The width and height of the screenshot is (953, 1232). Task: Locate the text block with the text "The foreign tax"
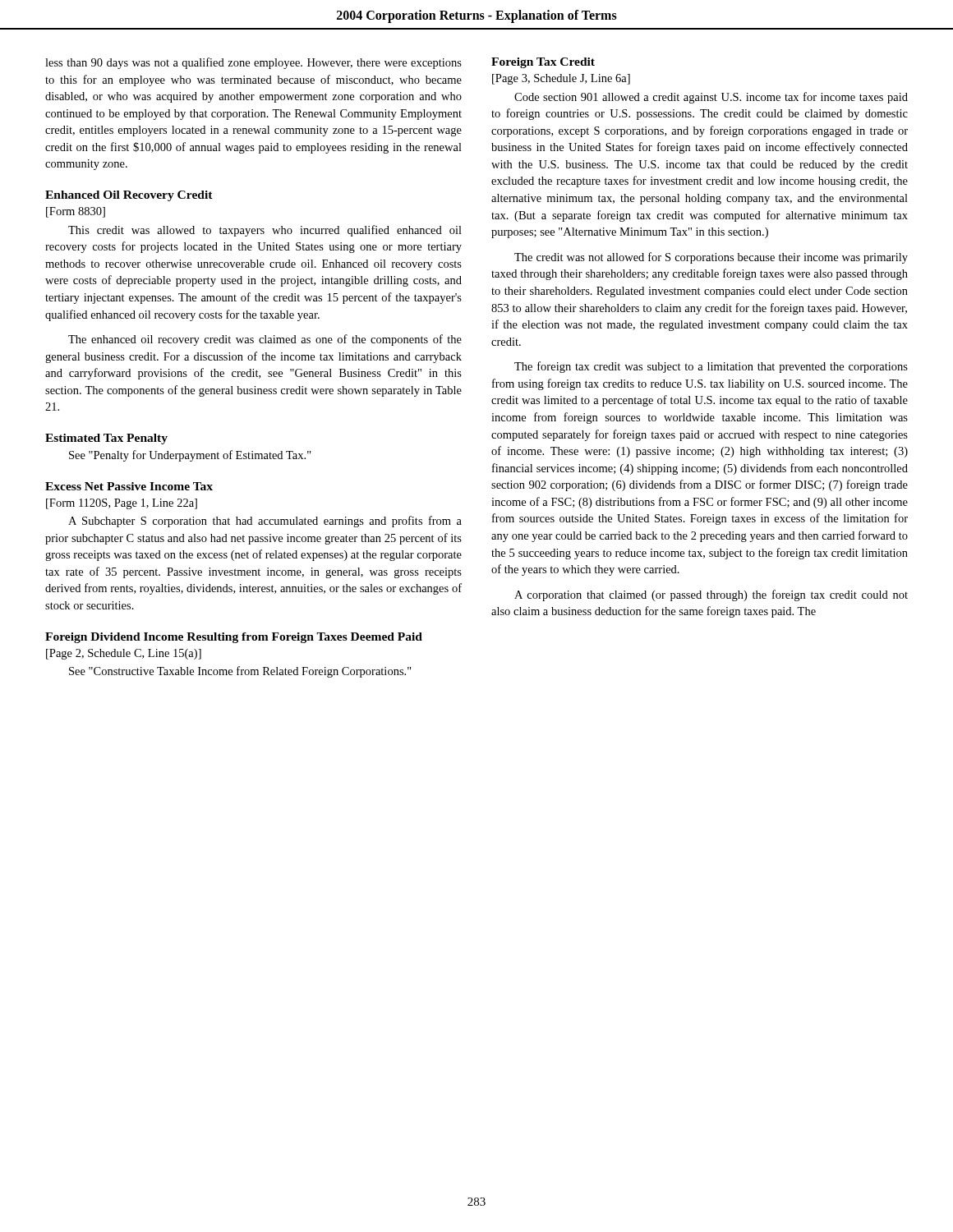[x=700, y=468]
